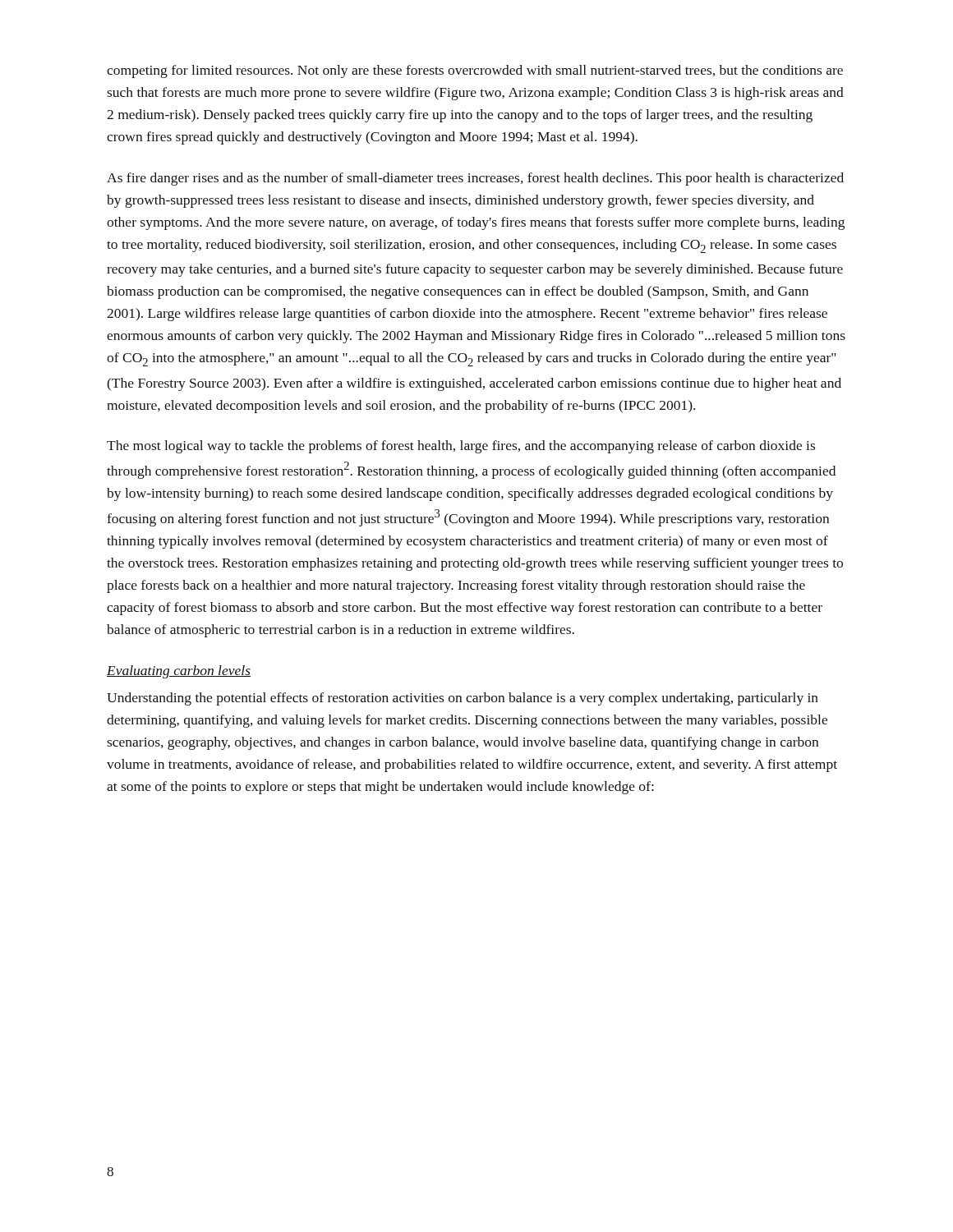Select the text block that says "Understanding the potential"
This screenshot has width=953, height=1232.
tap(472, 742)
